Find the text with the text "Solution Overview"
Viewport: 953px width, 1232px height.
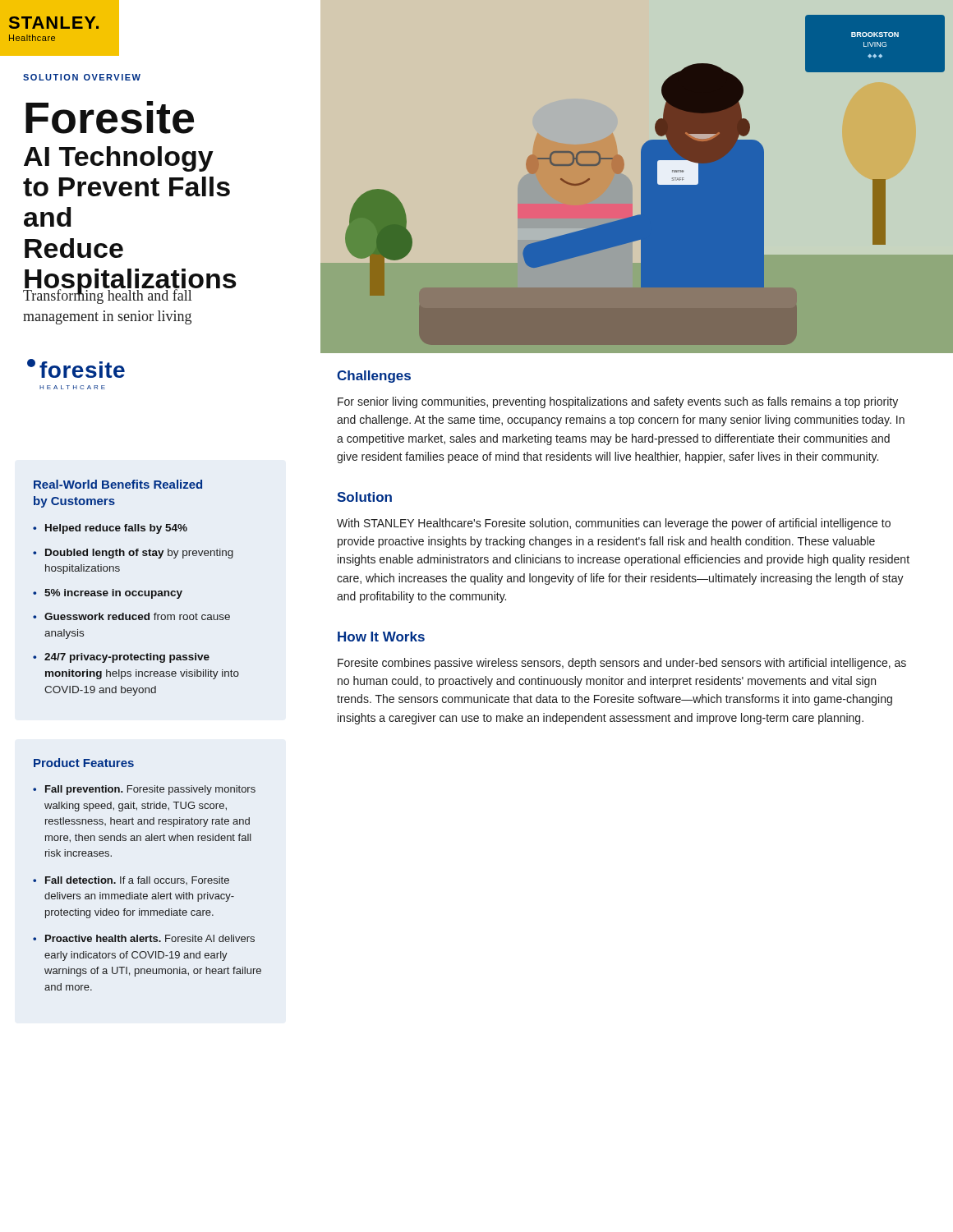(82, 77)
